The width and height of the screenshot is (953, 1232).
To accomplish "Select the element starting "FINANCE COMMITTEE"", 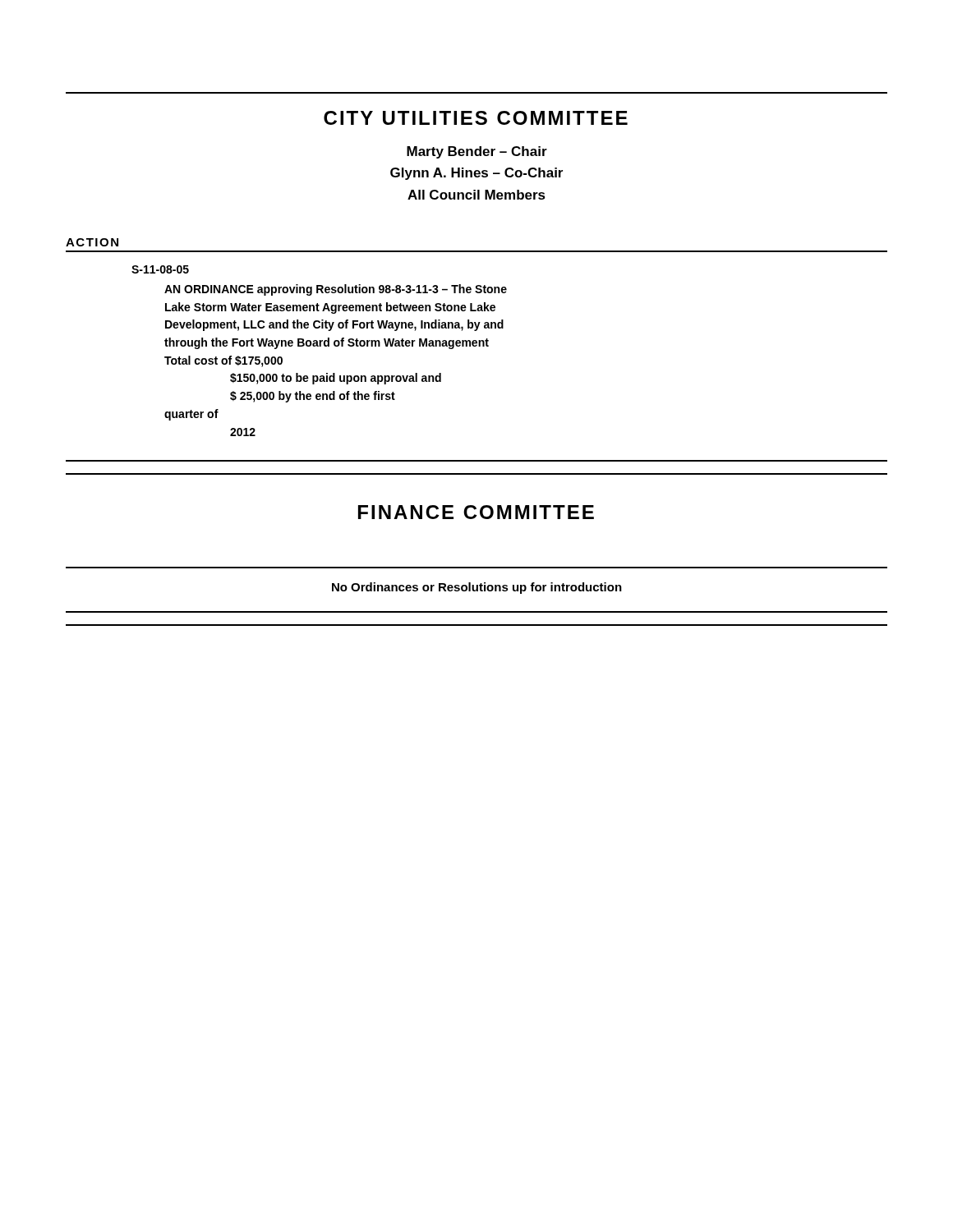I will (476, 513).
